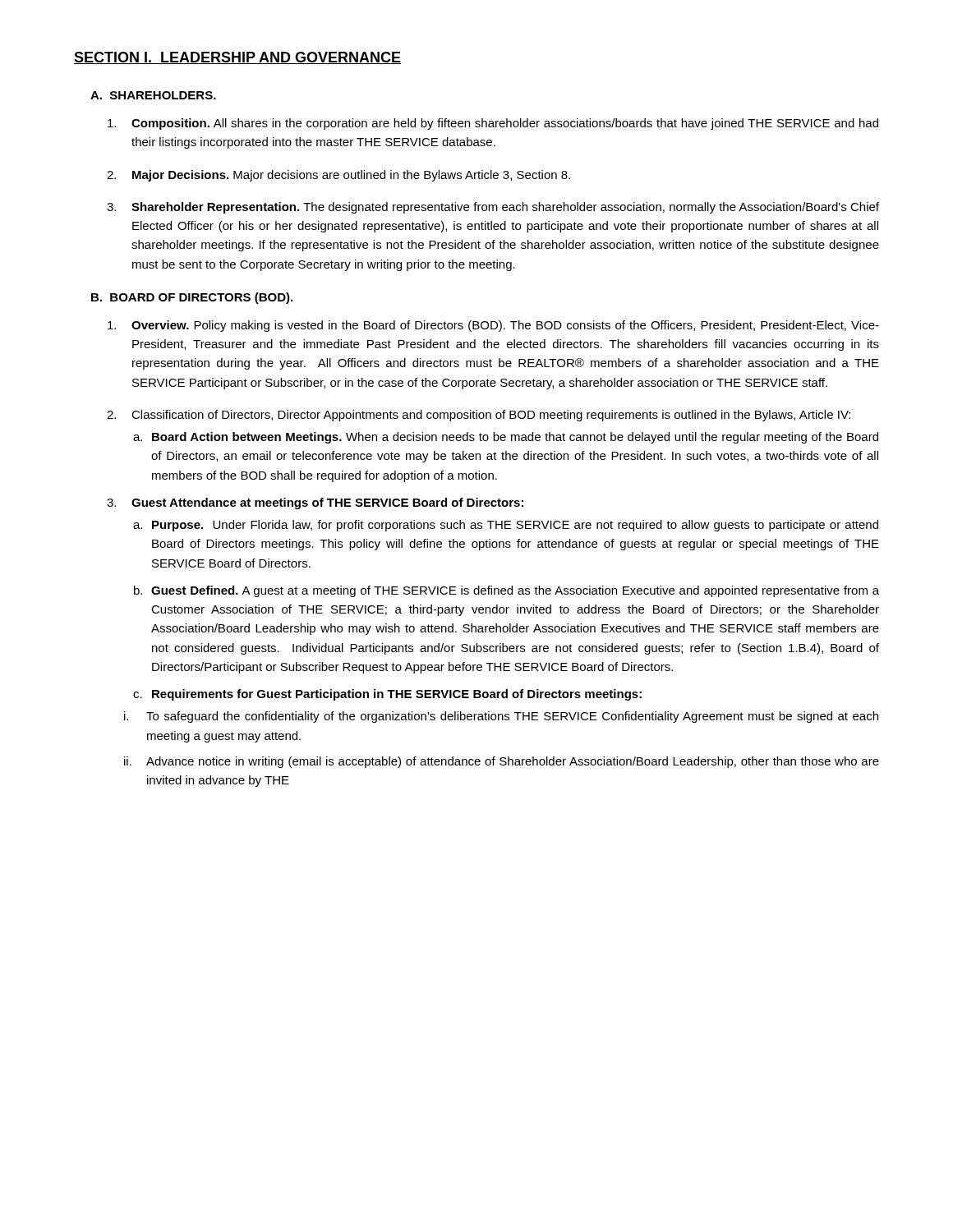Navigate to the region starting "B. BOARD OF DIRECTORS (BOD)."

(192, 297)
